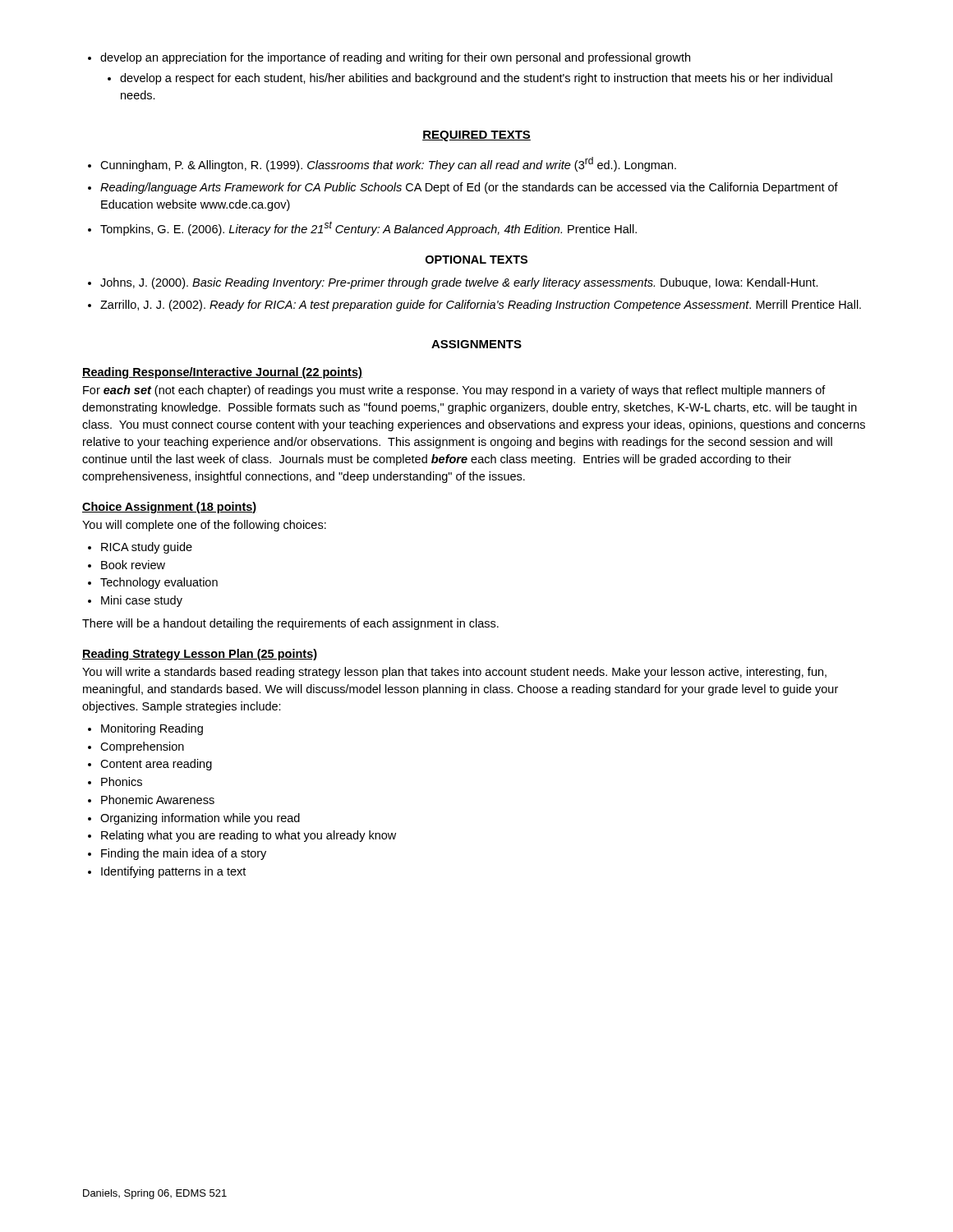953x1232 pixels.
Task: Locate the passage starting "Book review"
Action: (x=133, y=565)
